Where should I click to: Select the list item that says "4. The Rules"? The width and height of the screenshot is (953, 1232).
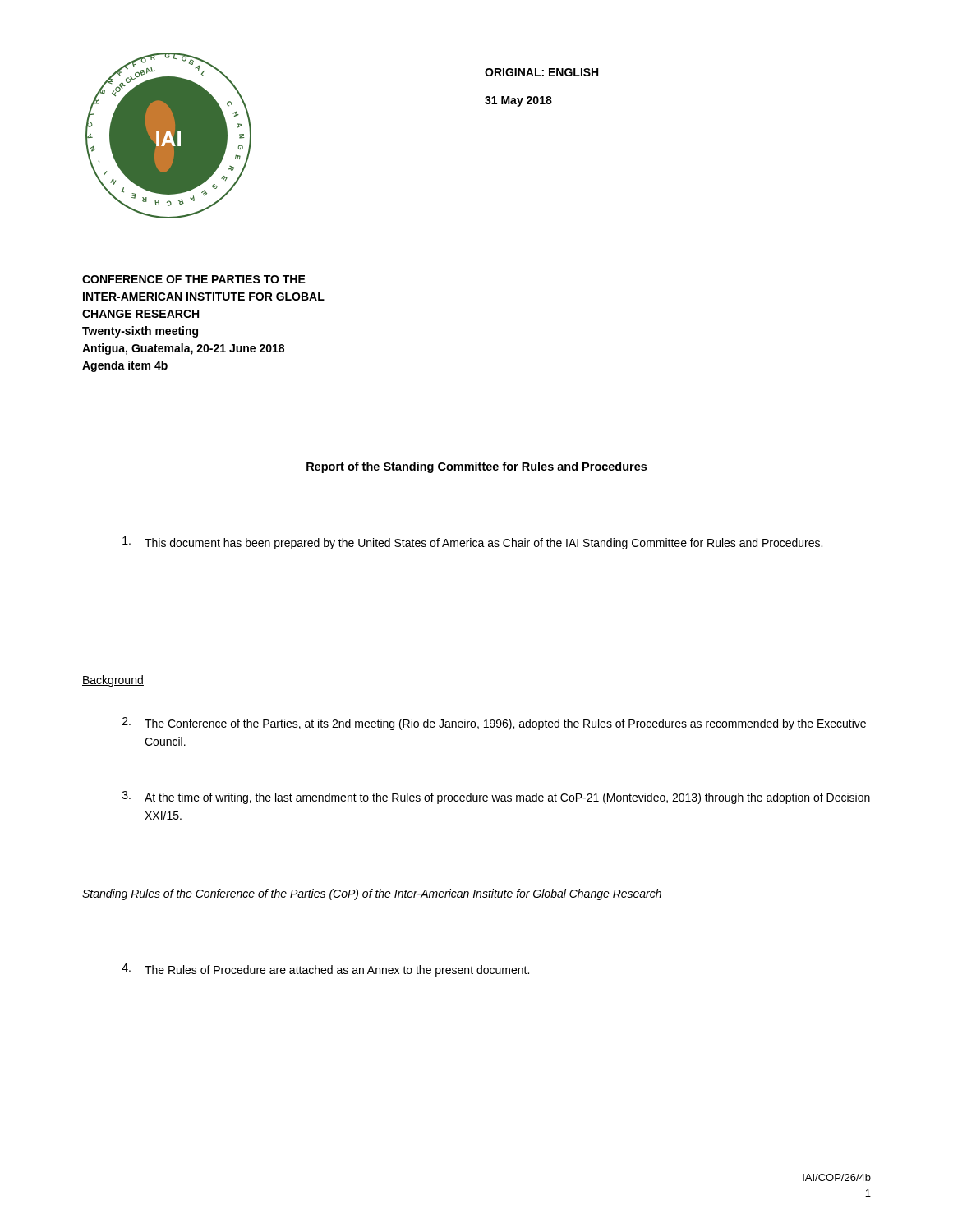(476, 970)
